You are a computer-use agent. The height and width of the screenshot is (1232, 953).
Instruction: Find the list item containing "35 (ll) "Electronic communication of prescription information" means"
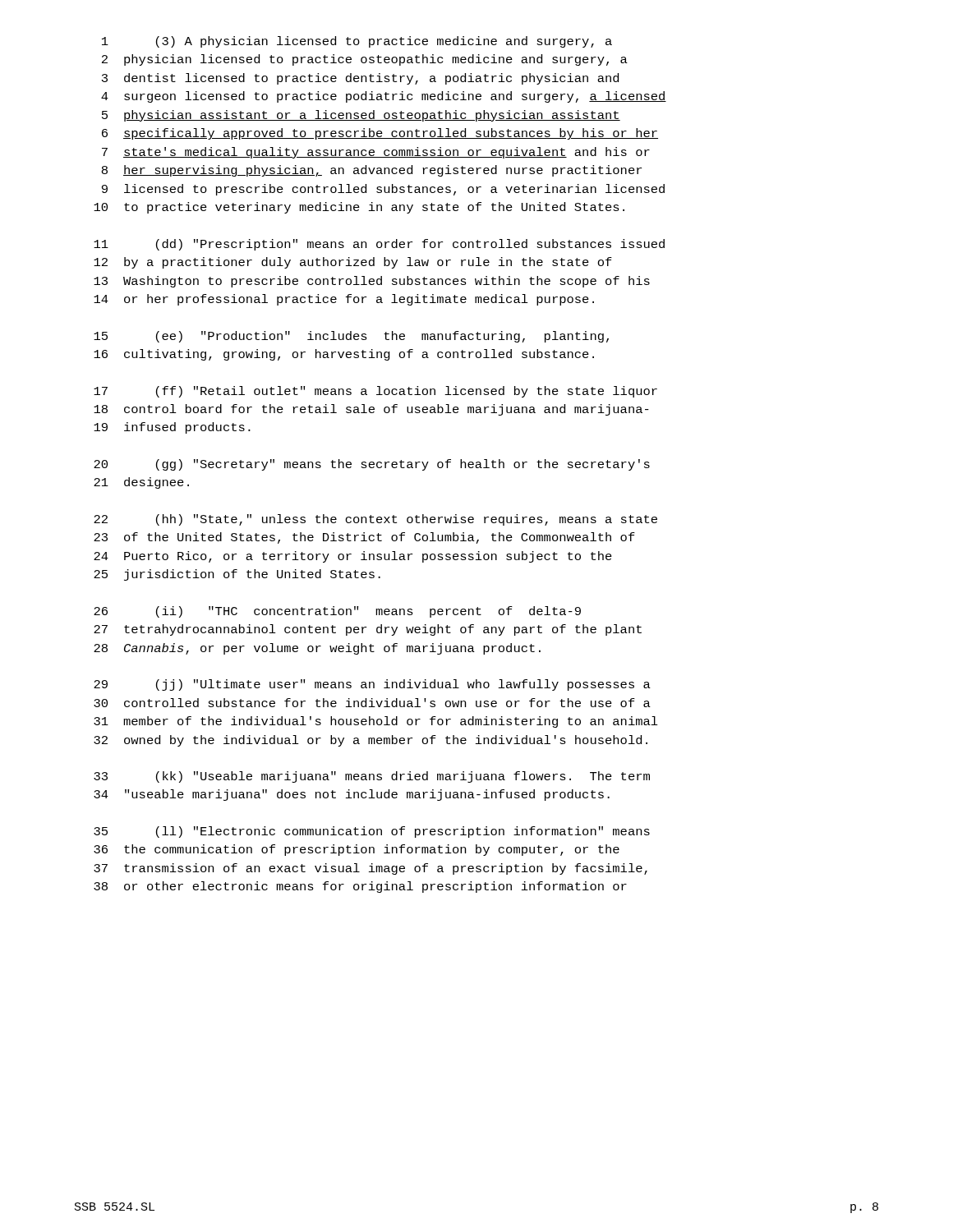click(x=476, y=860)
